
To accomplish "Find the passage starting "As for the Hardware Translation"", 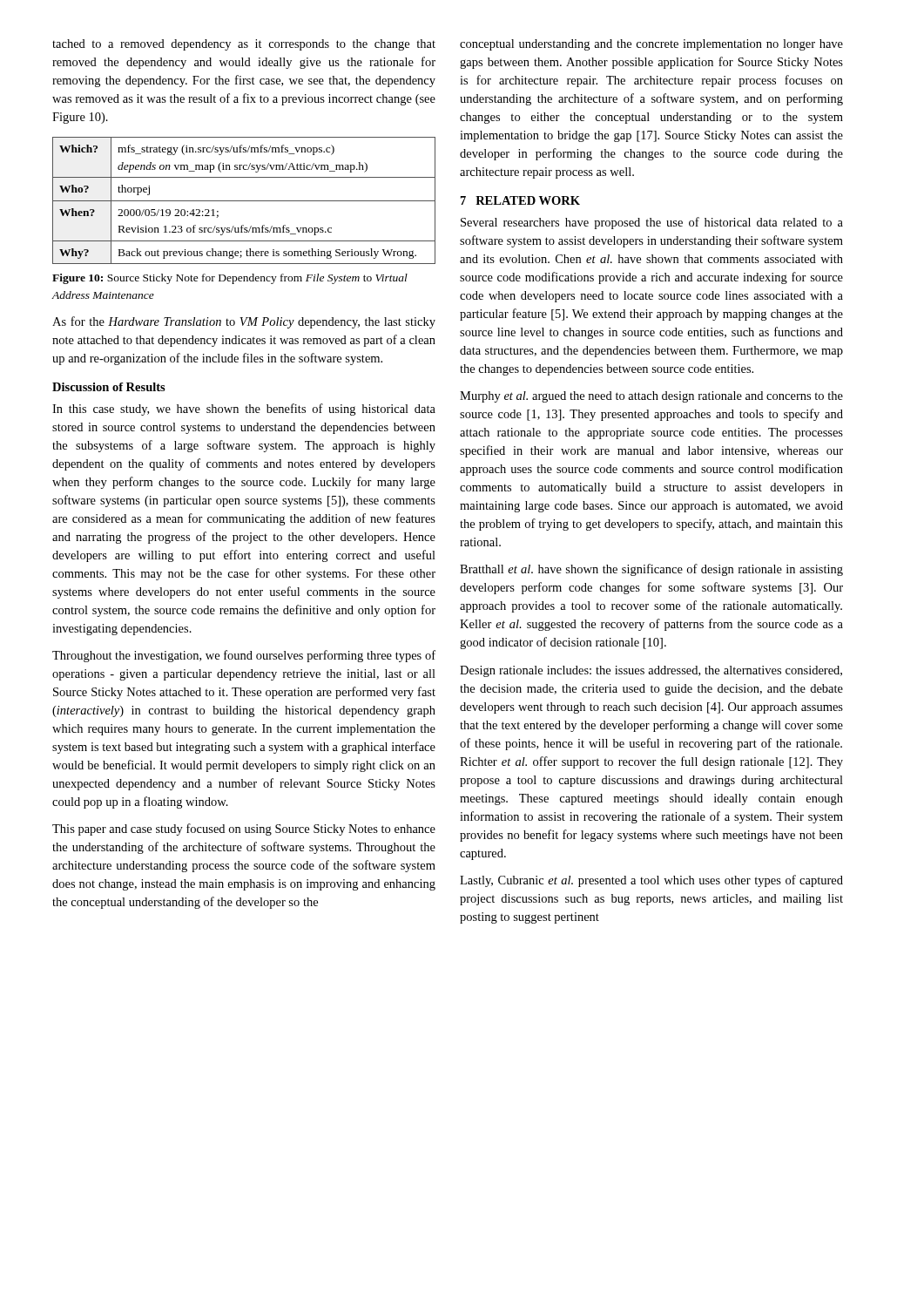I will (x=244, y=339).
